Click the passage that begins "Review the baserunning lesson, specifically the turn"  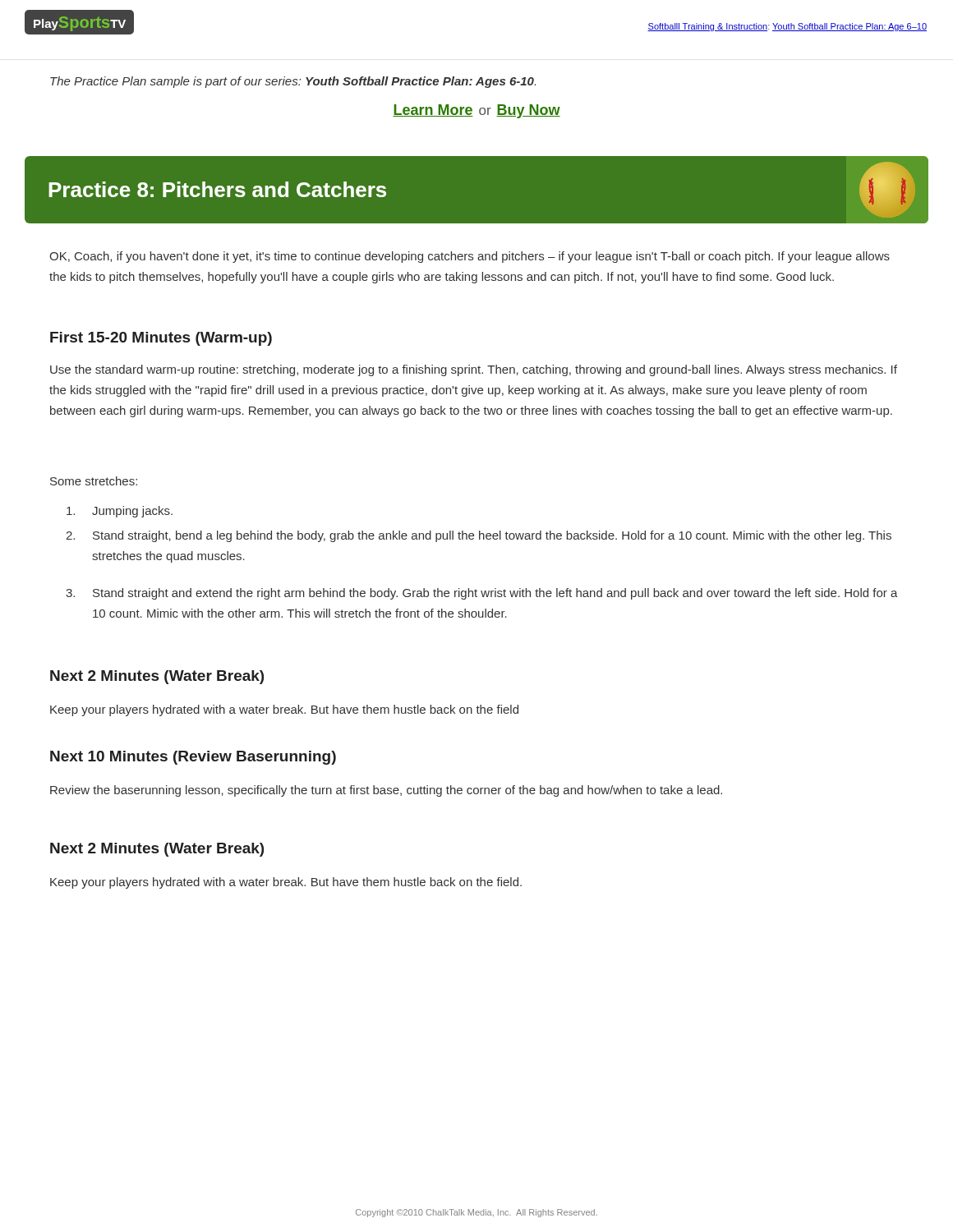(386, 790)
